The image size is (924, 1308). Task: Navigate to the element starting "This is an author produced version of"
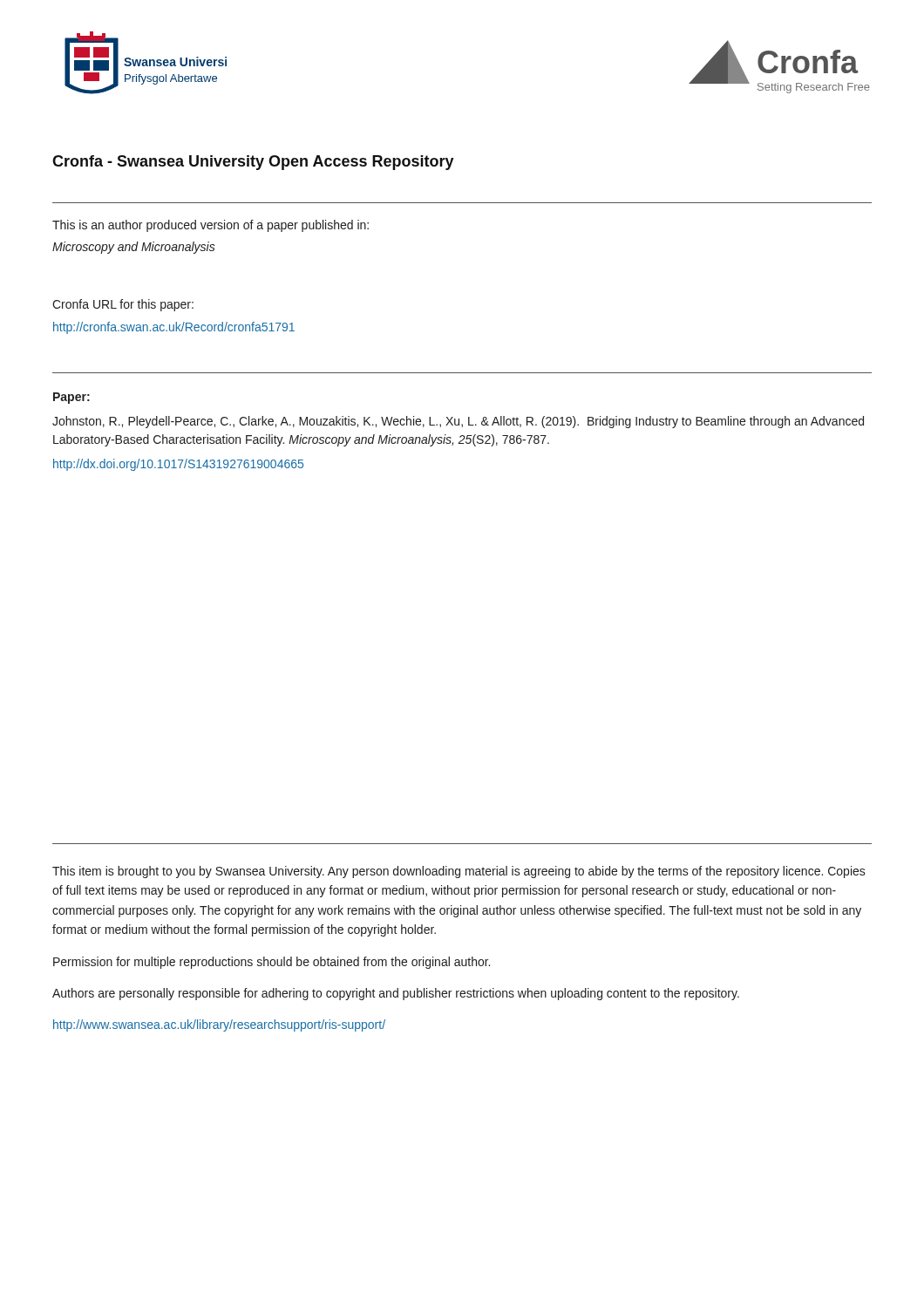pos(211,226)
